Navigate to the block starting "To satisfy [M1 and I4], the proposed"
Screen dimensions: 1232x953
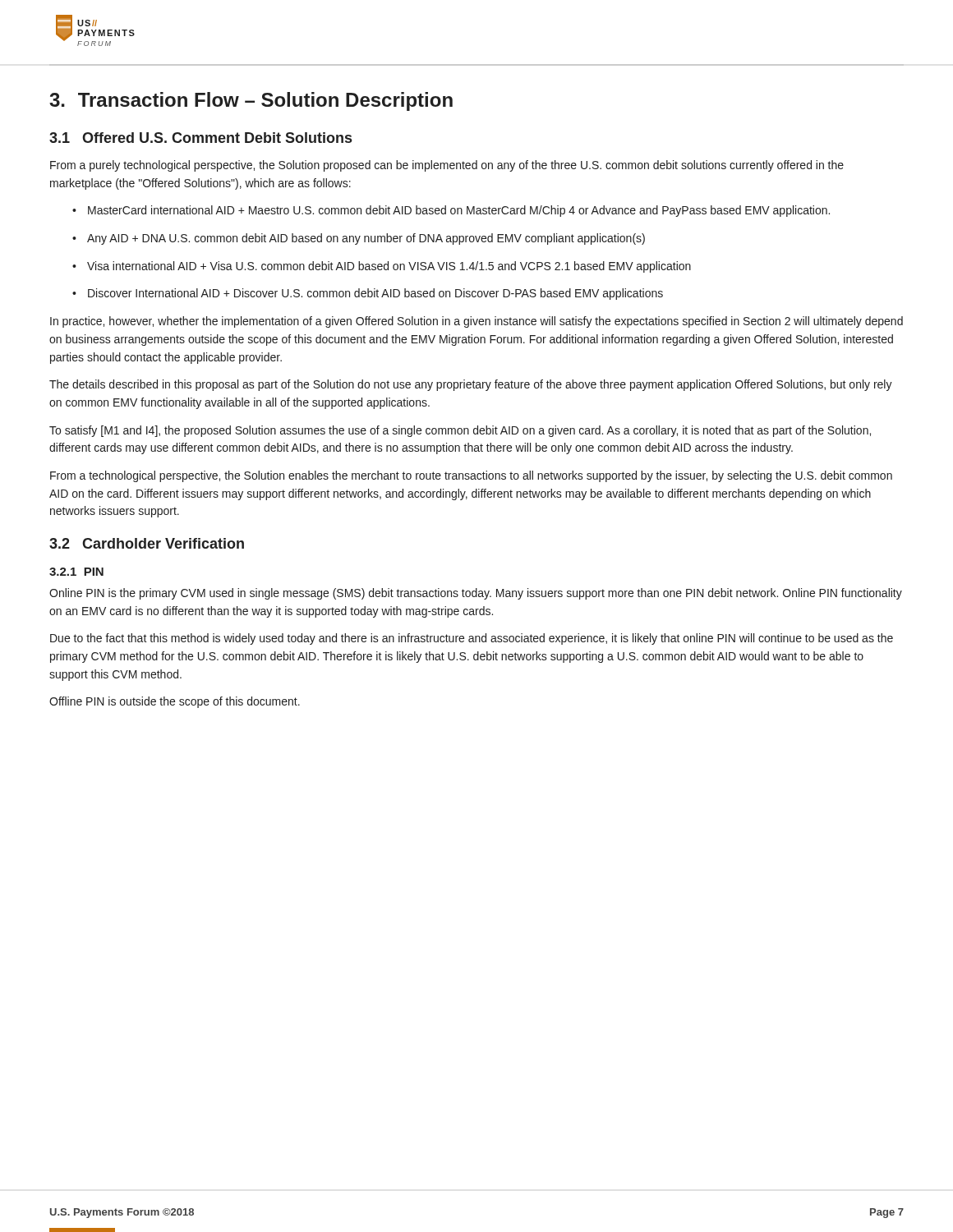[476, 440]
